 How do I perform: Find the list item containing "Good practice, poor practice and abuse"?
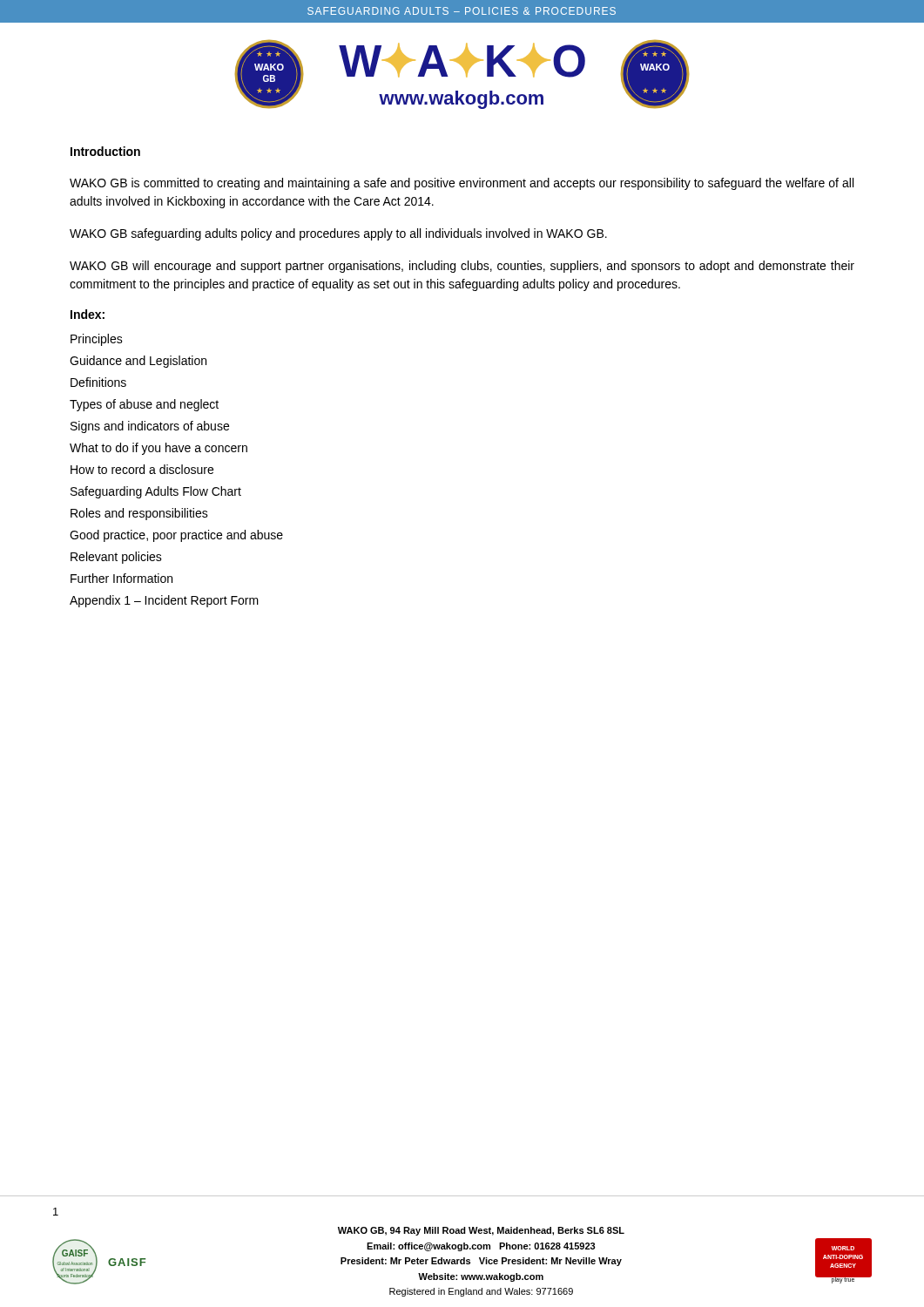point(176,535)
